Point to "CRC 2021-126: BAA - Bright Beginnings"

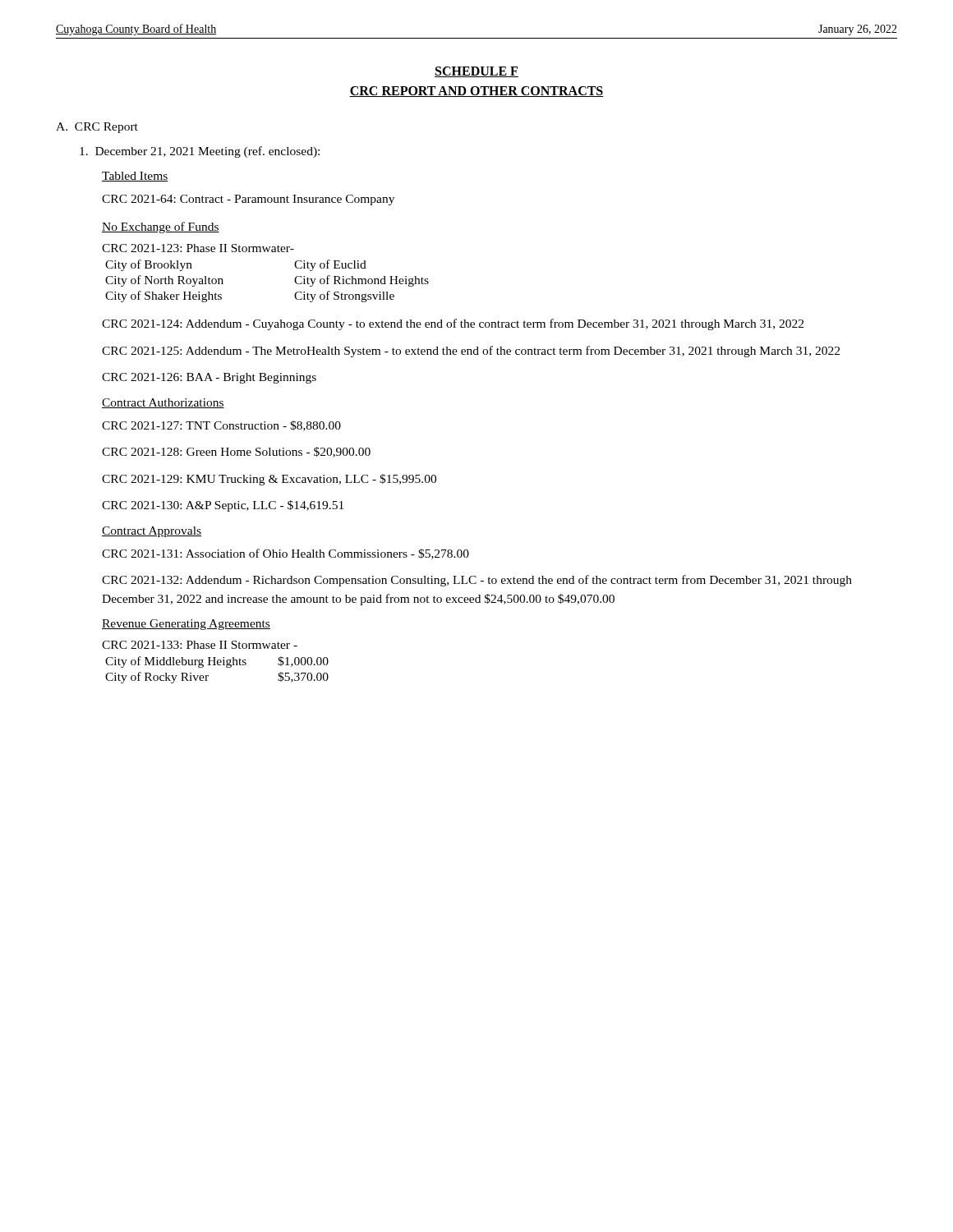click(x=209, y=377)
